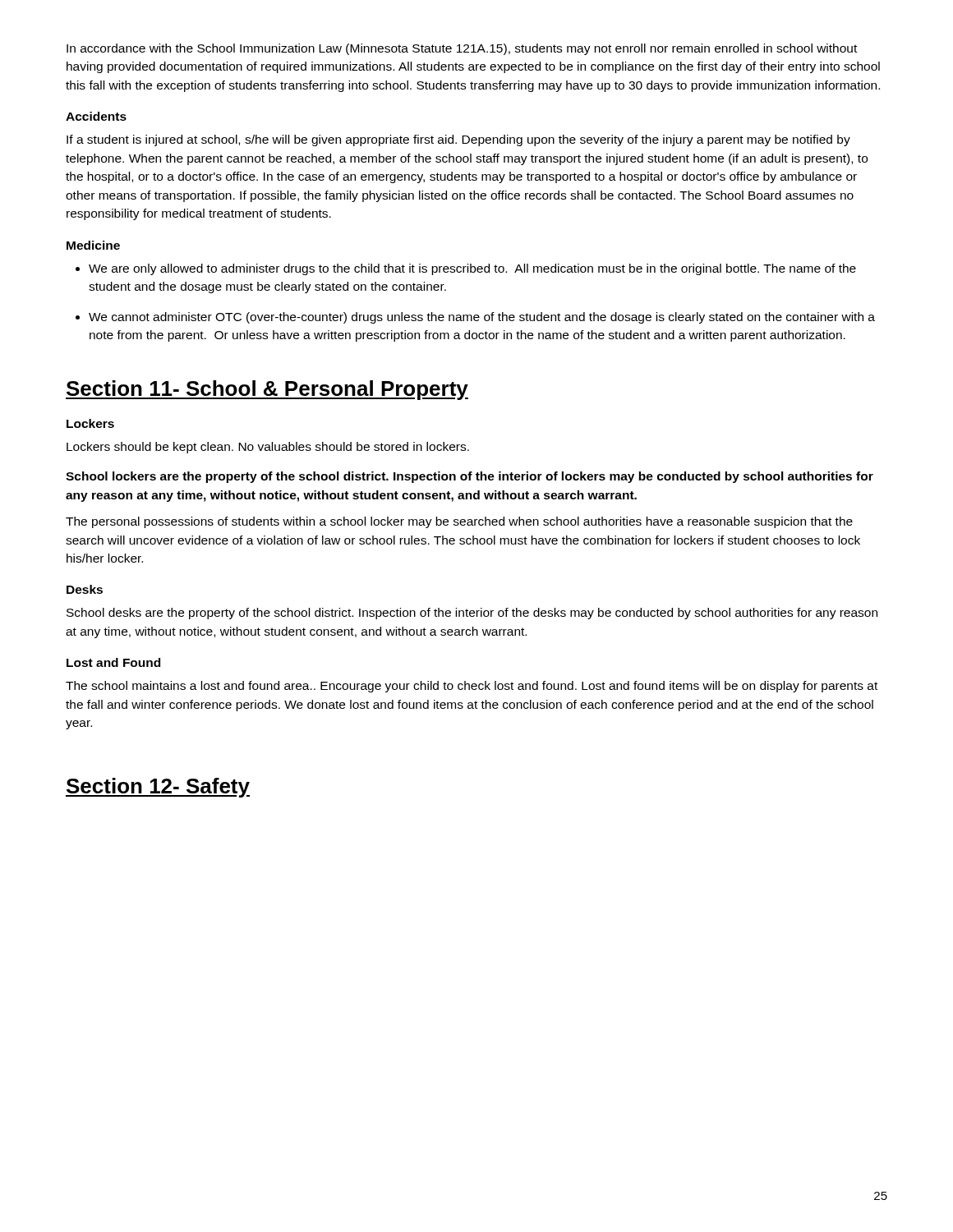Locate the block of text that opens with "The personal possessions of students"
The image size is (953, 1232).
(x=463, y=540)
